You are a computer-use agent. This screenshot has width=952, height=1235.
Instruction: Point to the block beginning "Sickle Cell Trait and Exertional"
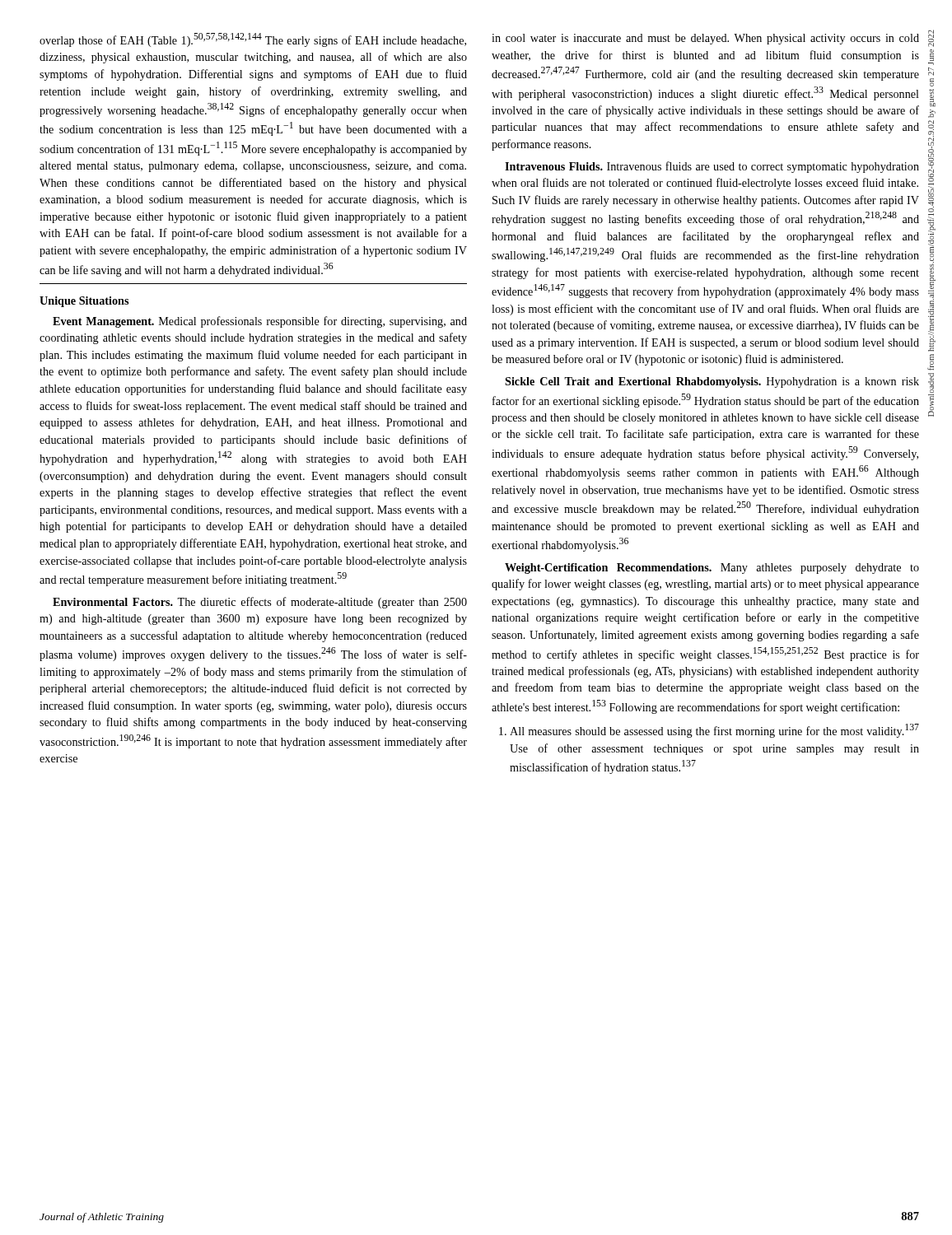coord(705,463)
